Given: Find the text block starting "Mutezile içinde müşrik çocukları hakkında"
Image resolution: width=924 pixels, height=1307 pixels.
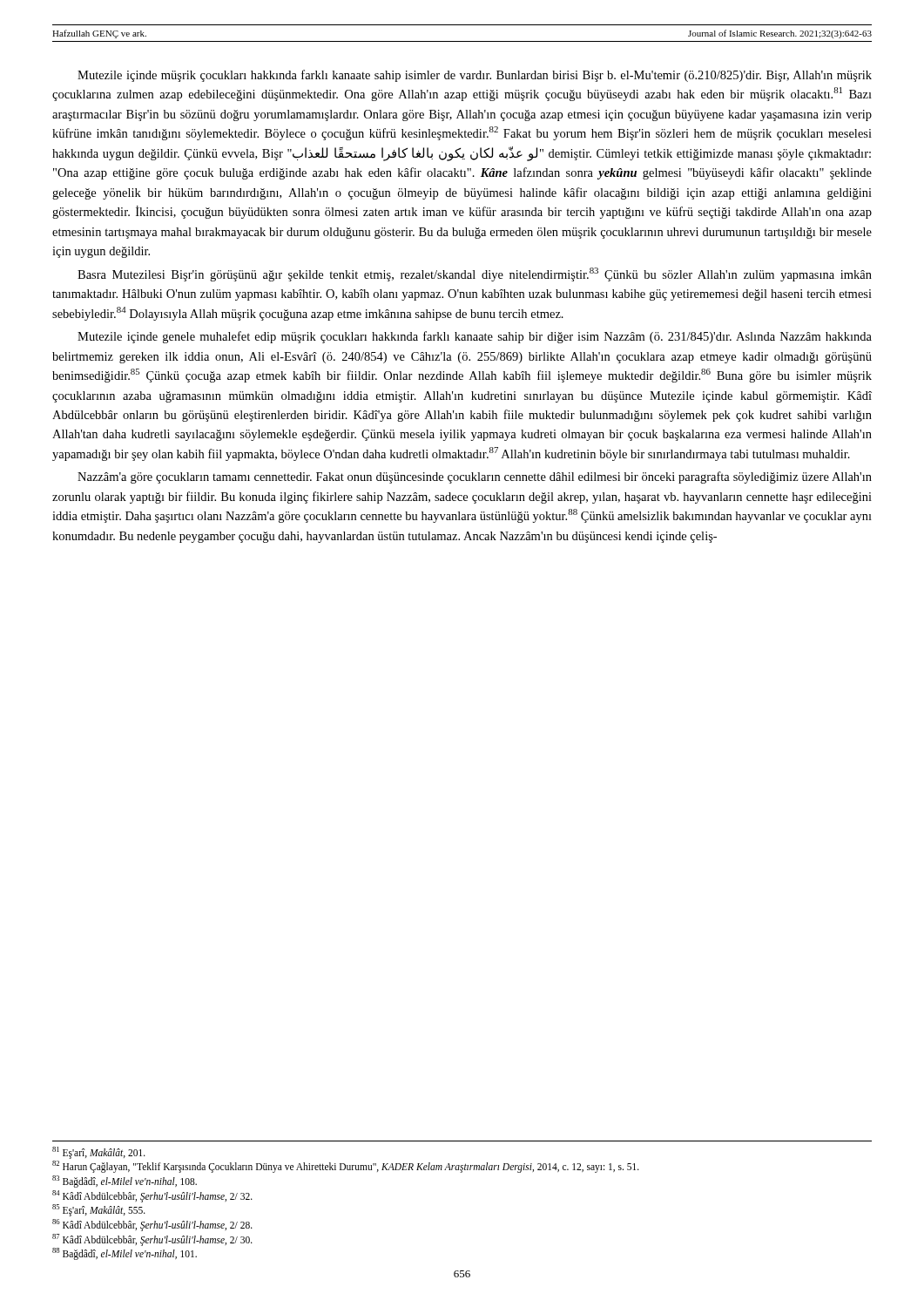Looking at the screenshot, I should click(x=462, y=163).
